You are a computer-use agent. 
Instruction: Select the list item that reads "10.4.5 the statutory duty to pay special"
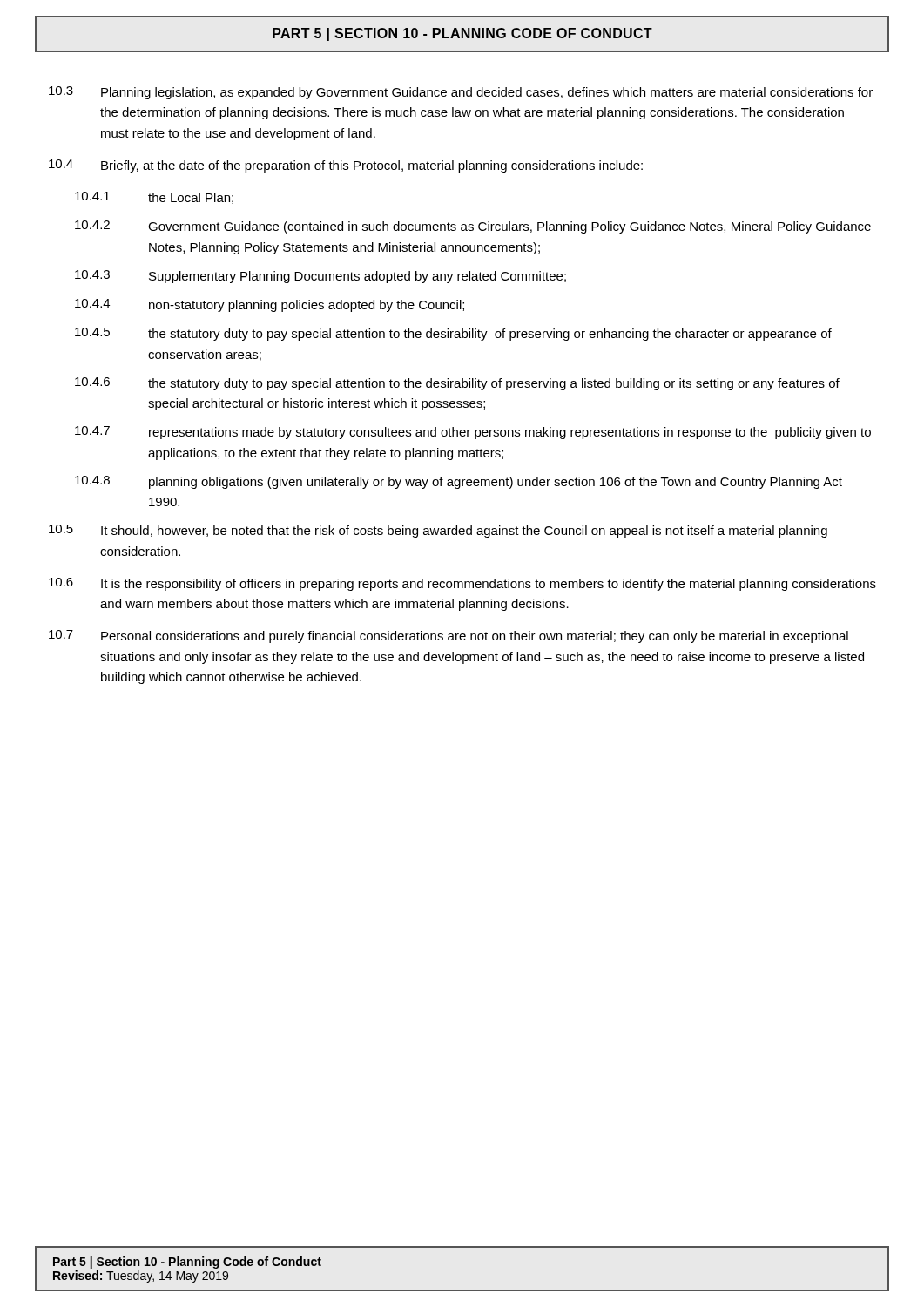(475, 344)
